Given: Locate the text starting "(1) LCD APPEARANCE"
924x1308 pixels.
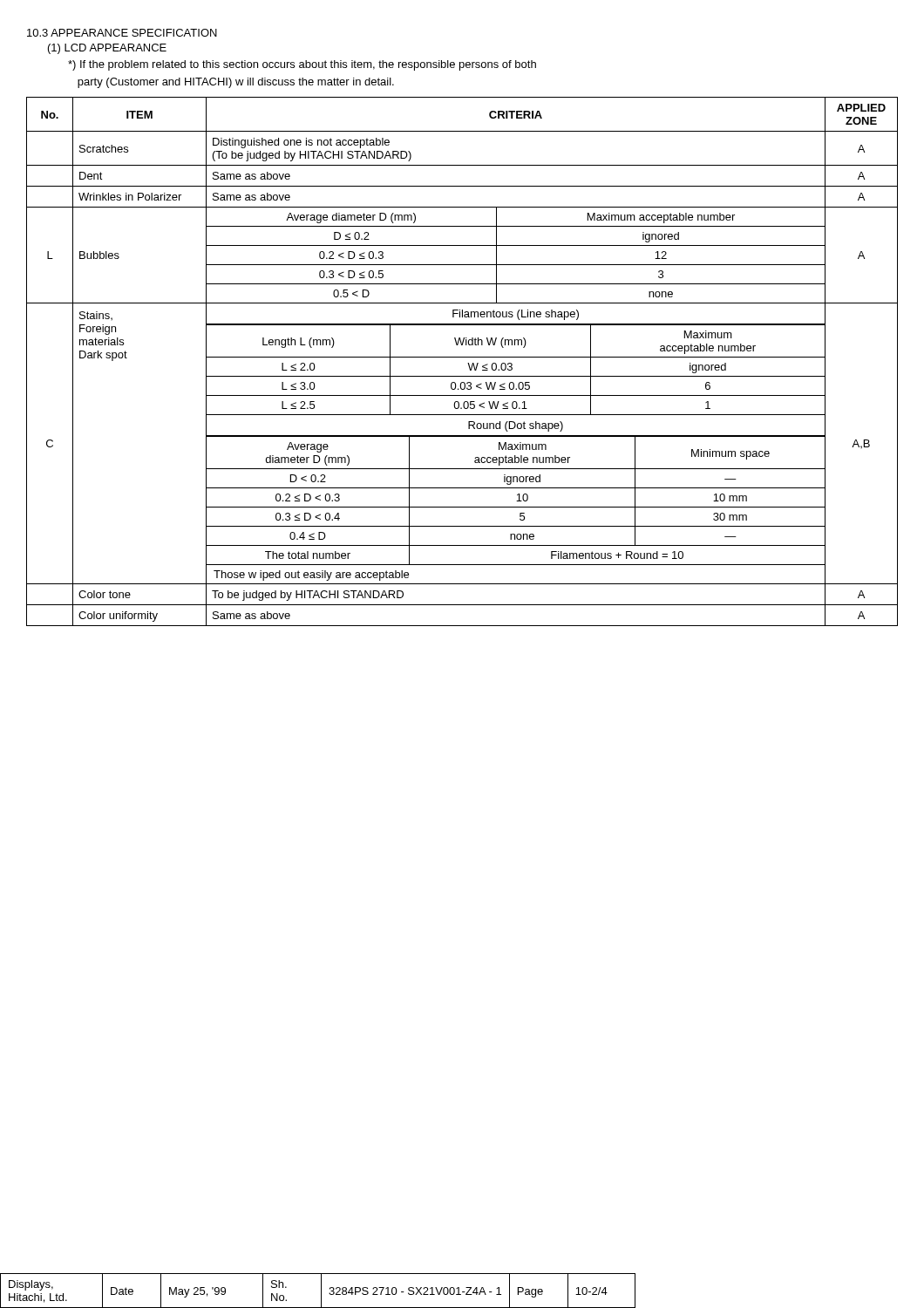Looking at the screenshot, I should pos(107,47).
